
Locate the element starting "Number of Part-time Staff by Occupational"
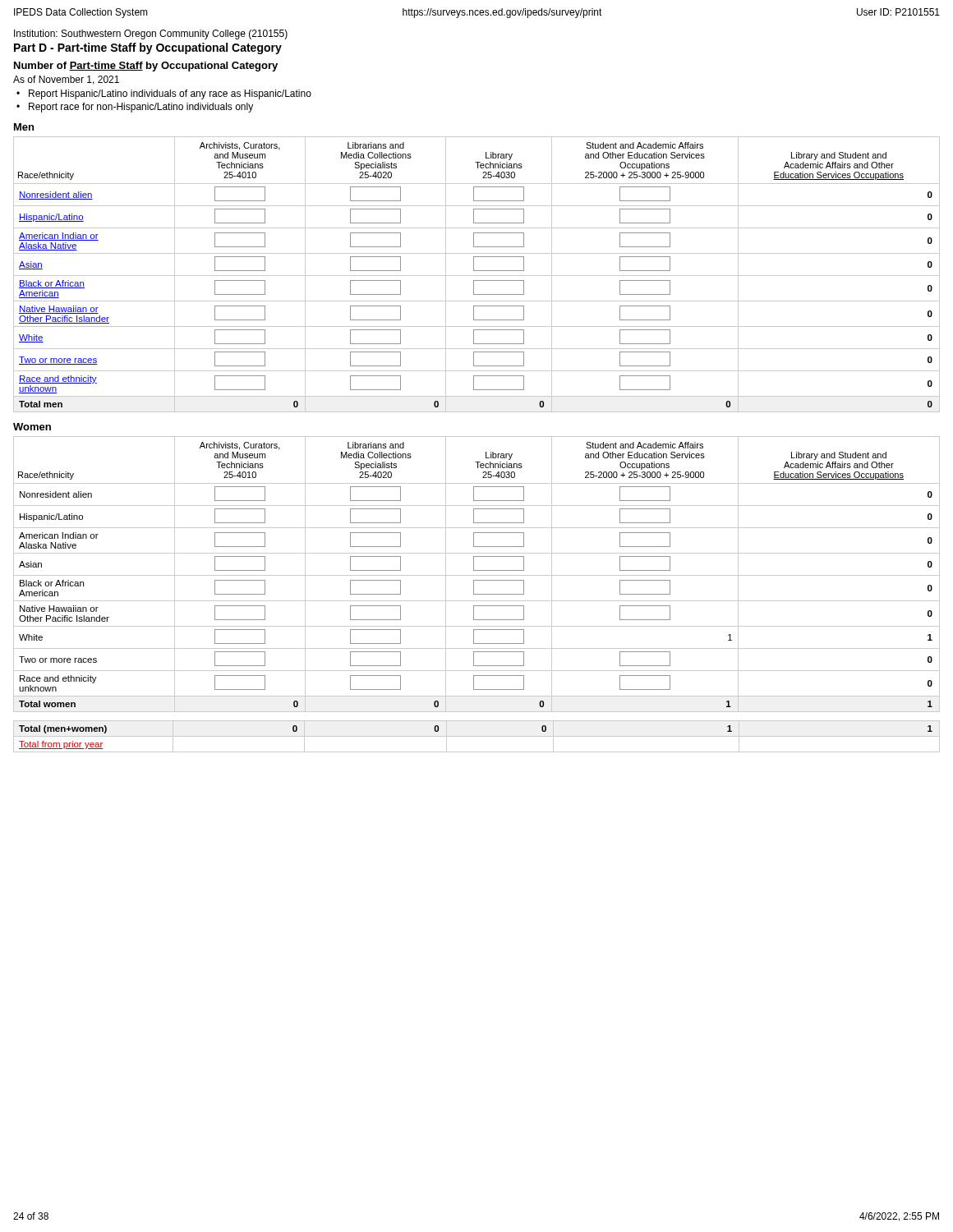point(145,65)
